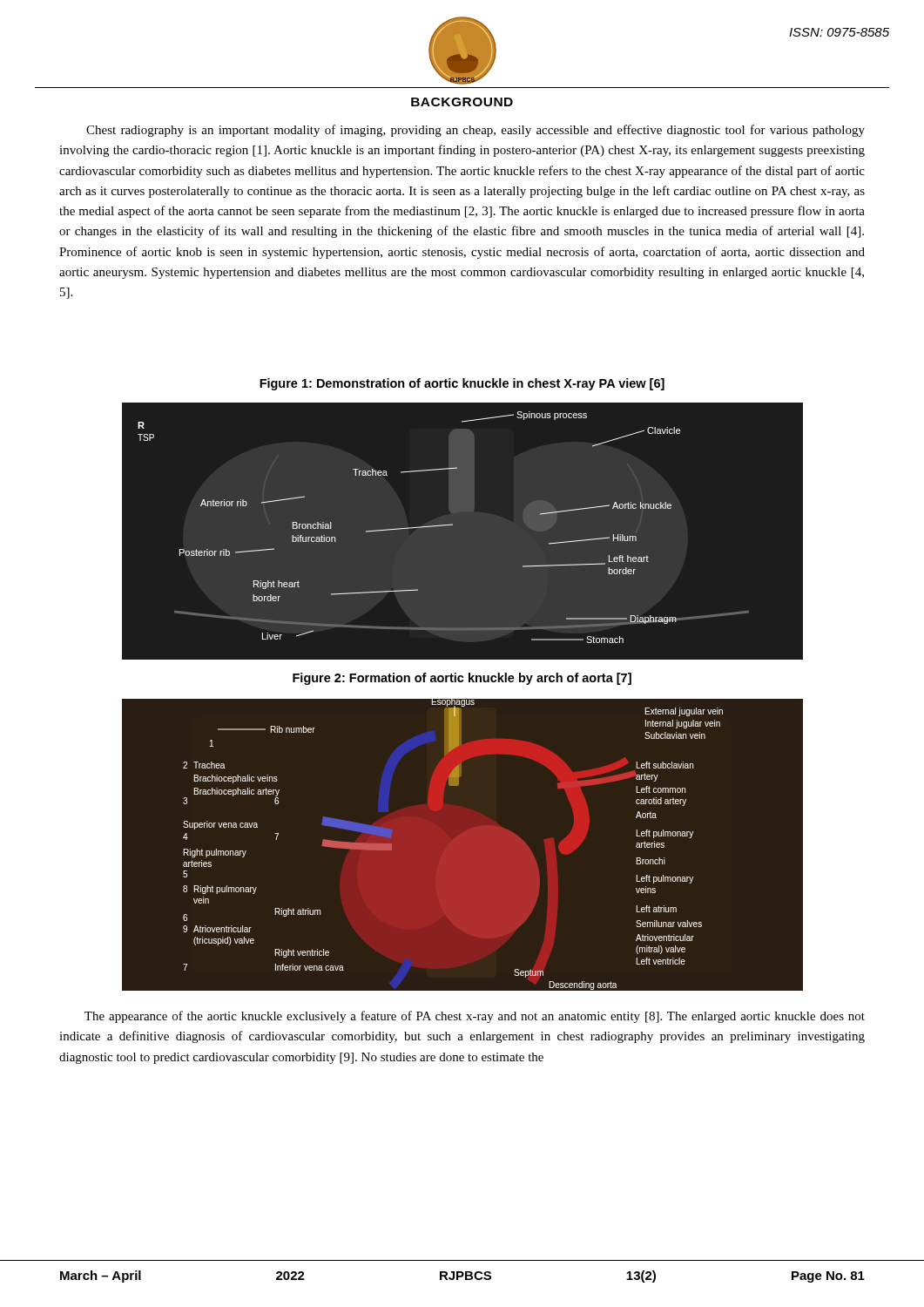
Task: Click on the text block that reads "The appearance of"
Action: 462,1036
